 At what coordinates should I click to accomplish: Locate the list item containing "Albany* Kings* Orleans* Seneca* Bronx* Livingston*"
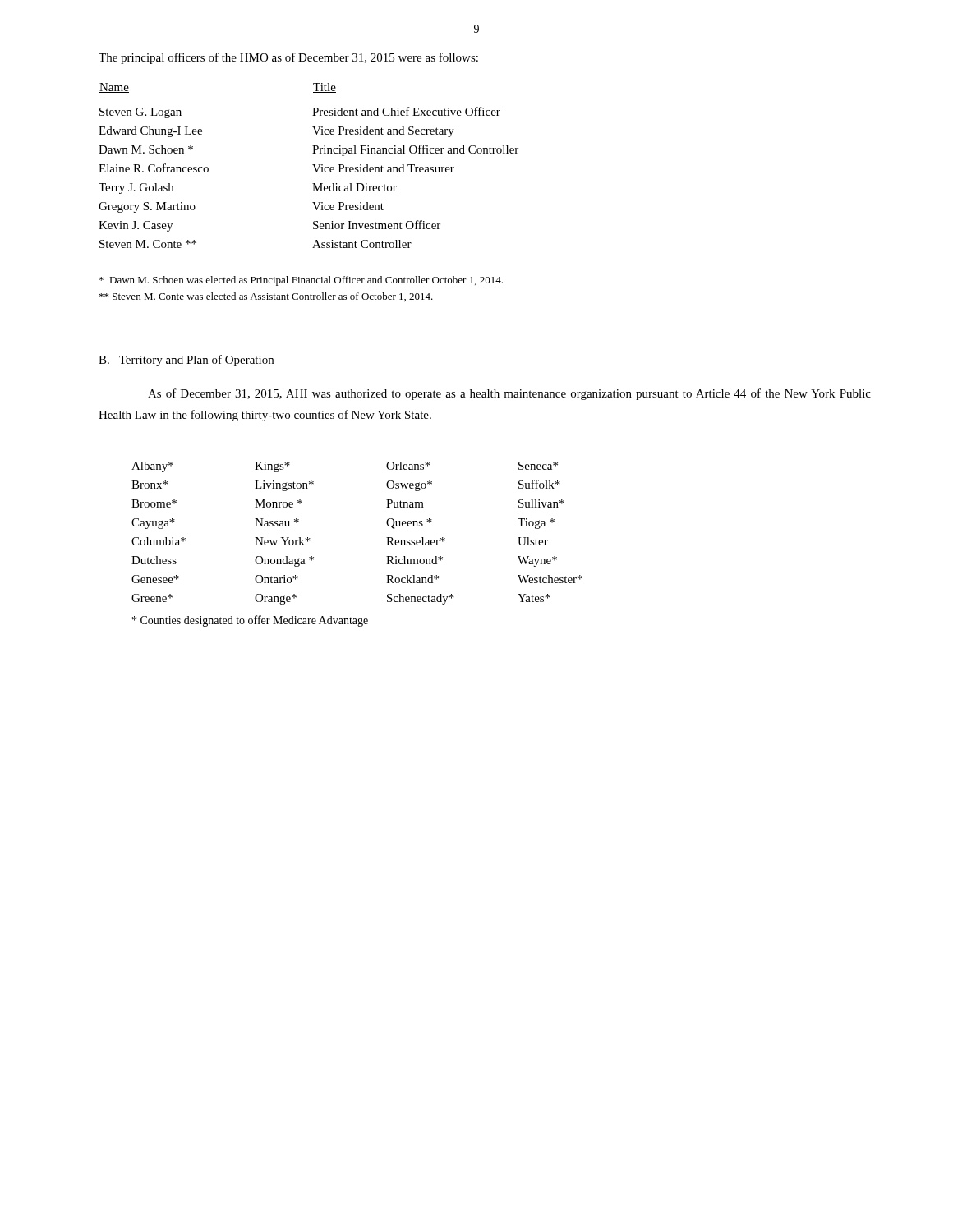tap(157, 467)
